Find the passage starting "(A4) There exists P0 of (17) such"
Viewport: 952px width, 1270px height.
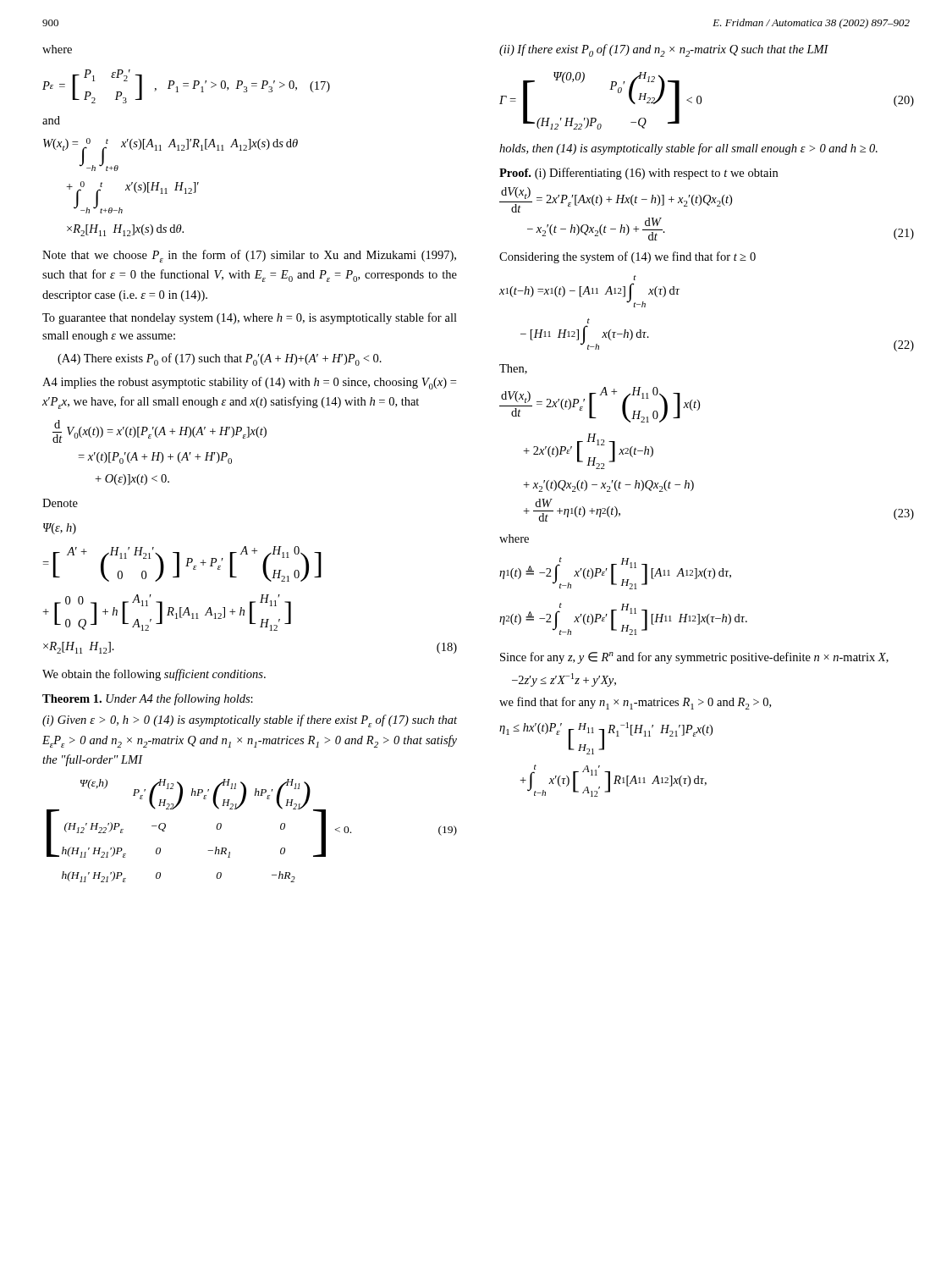pyautogui.click(x=220, y=359)
